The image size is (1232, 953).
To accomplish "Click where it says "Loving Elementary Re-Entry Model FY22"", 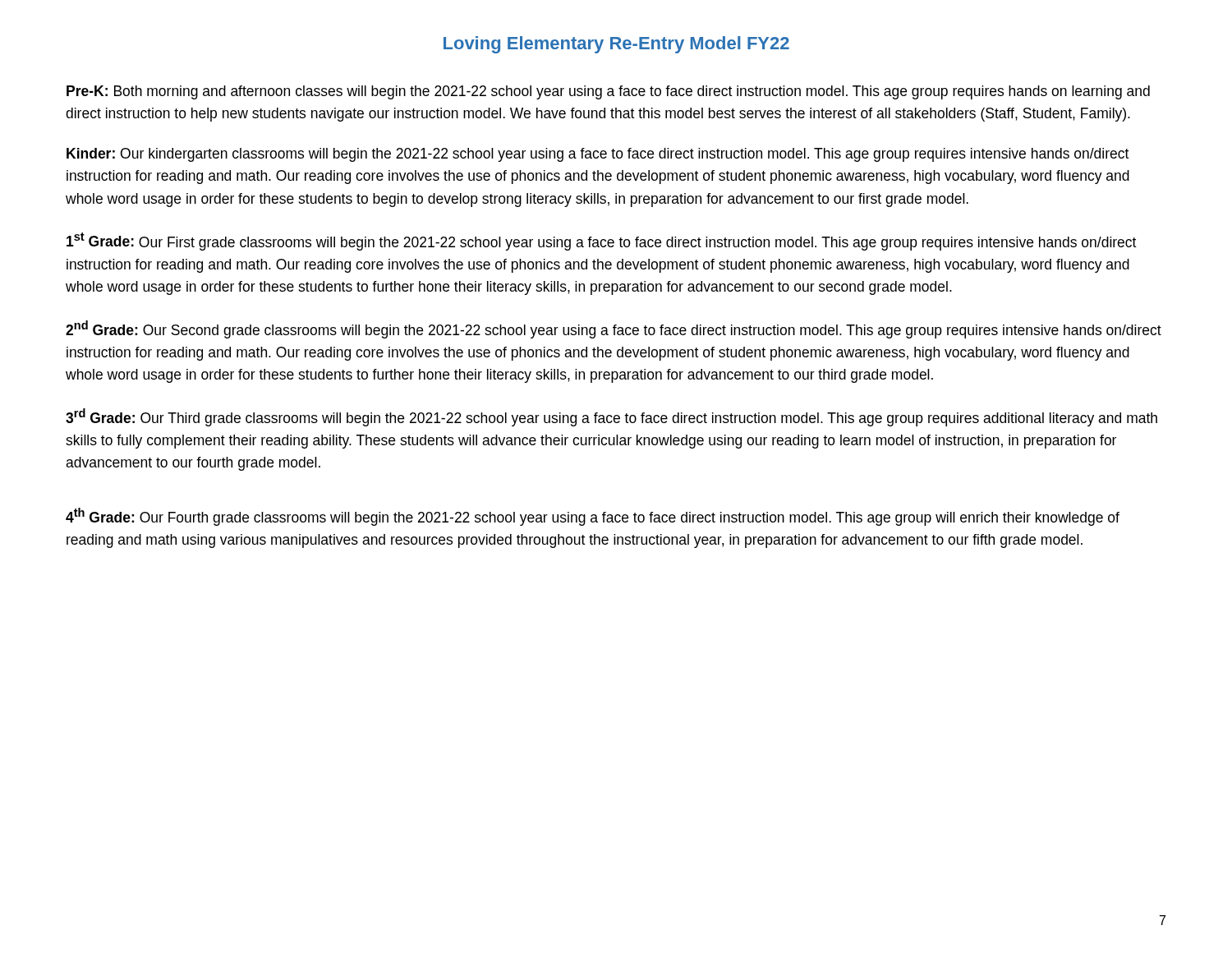I will [616, 43].
